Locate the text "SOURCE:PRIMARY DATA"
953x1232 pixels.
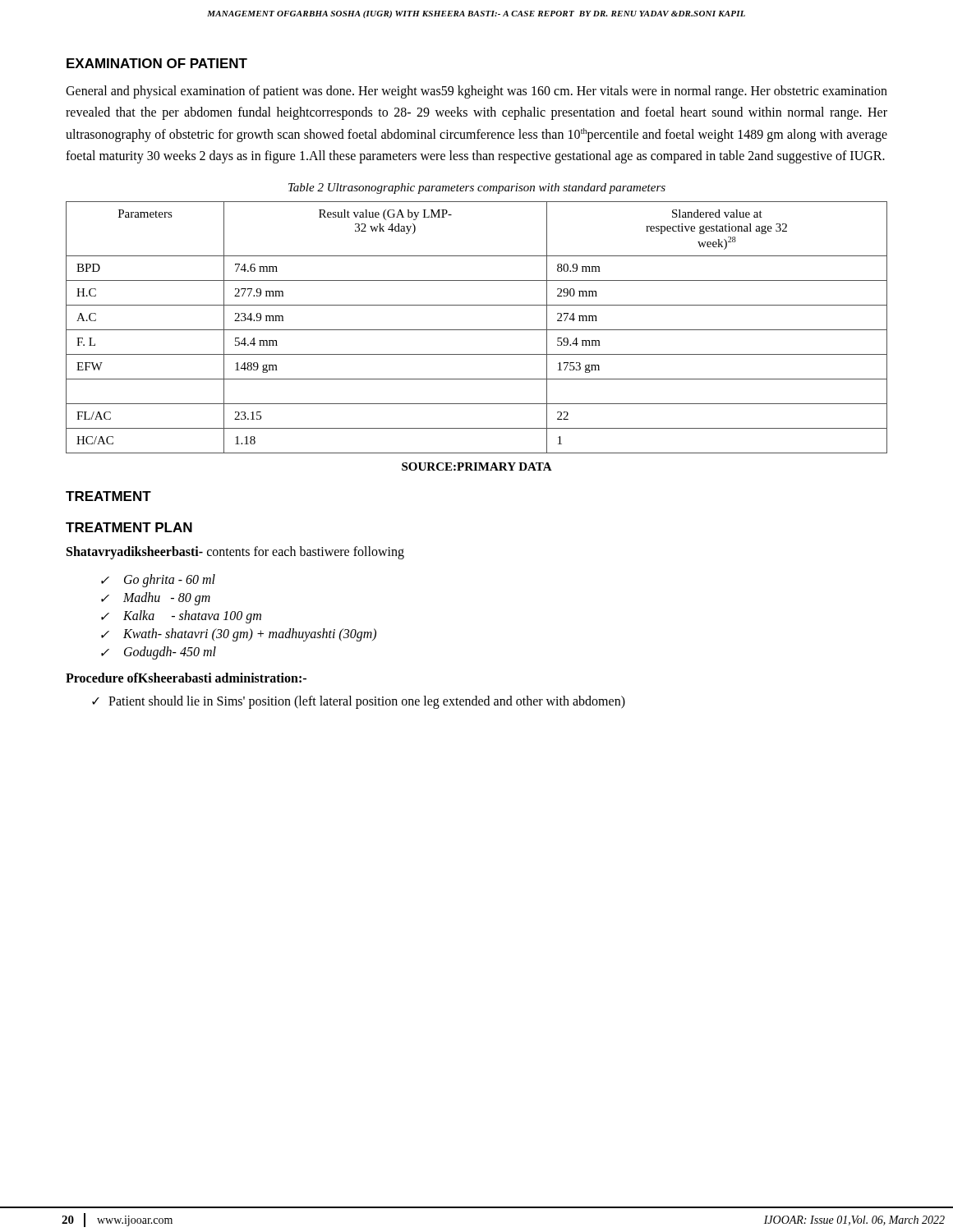[x=476, y=466]
